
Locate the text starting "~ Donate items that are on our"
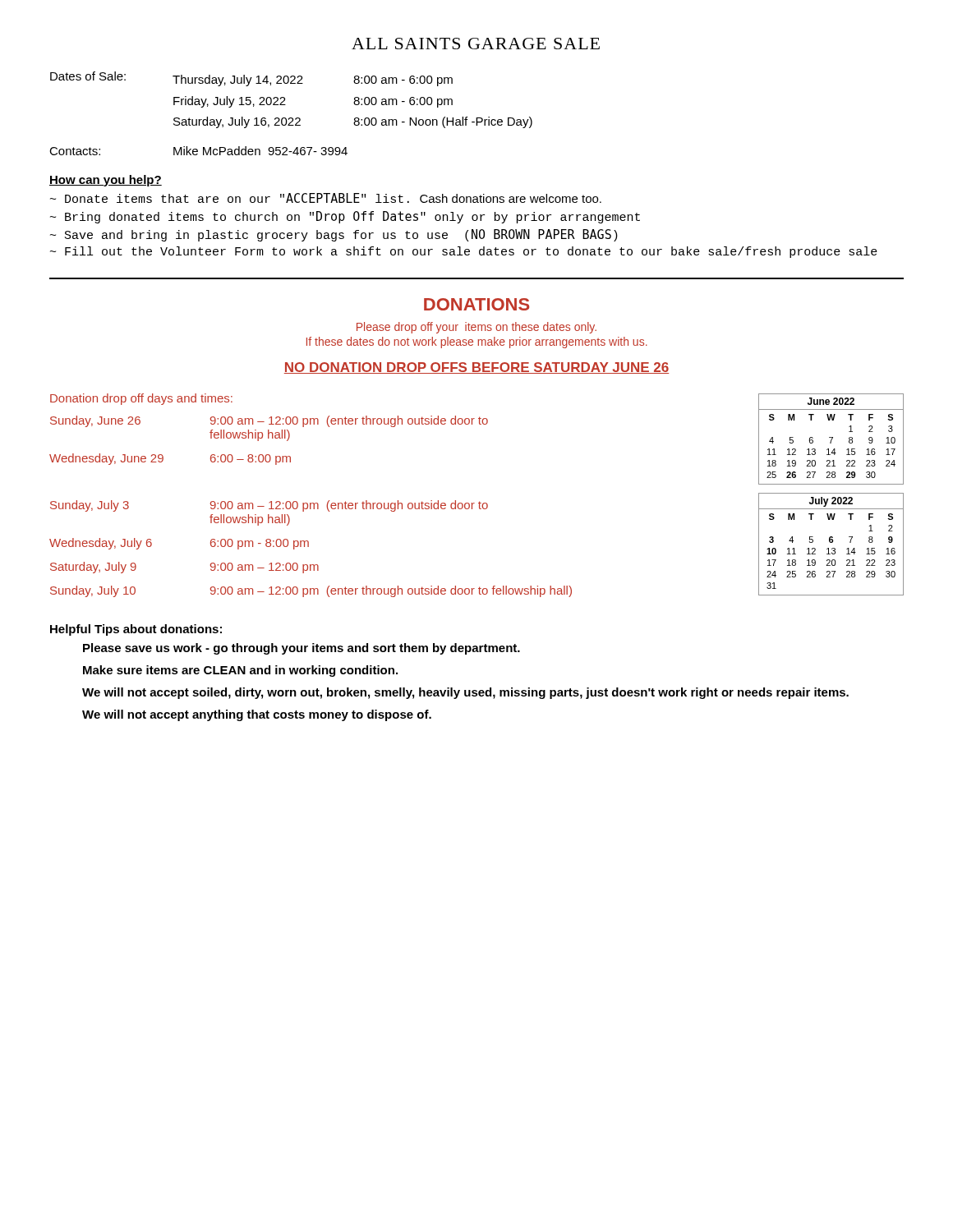(x=476, y=199)
